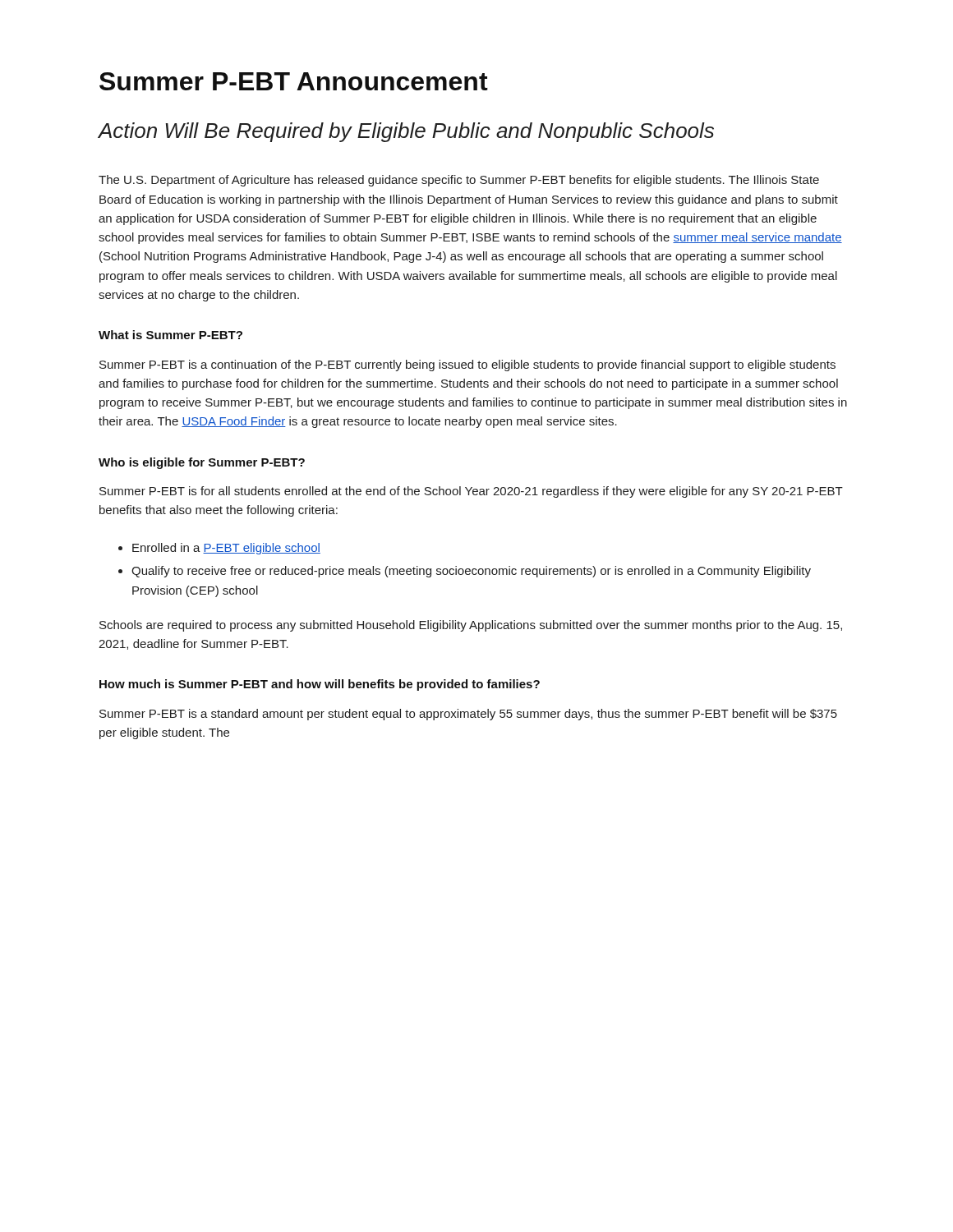Image resolution: width=953 pixels, height=1232 pixels.
Task: Locate the element starting "Who is eligible"
Action: (x=202, y=463)
